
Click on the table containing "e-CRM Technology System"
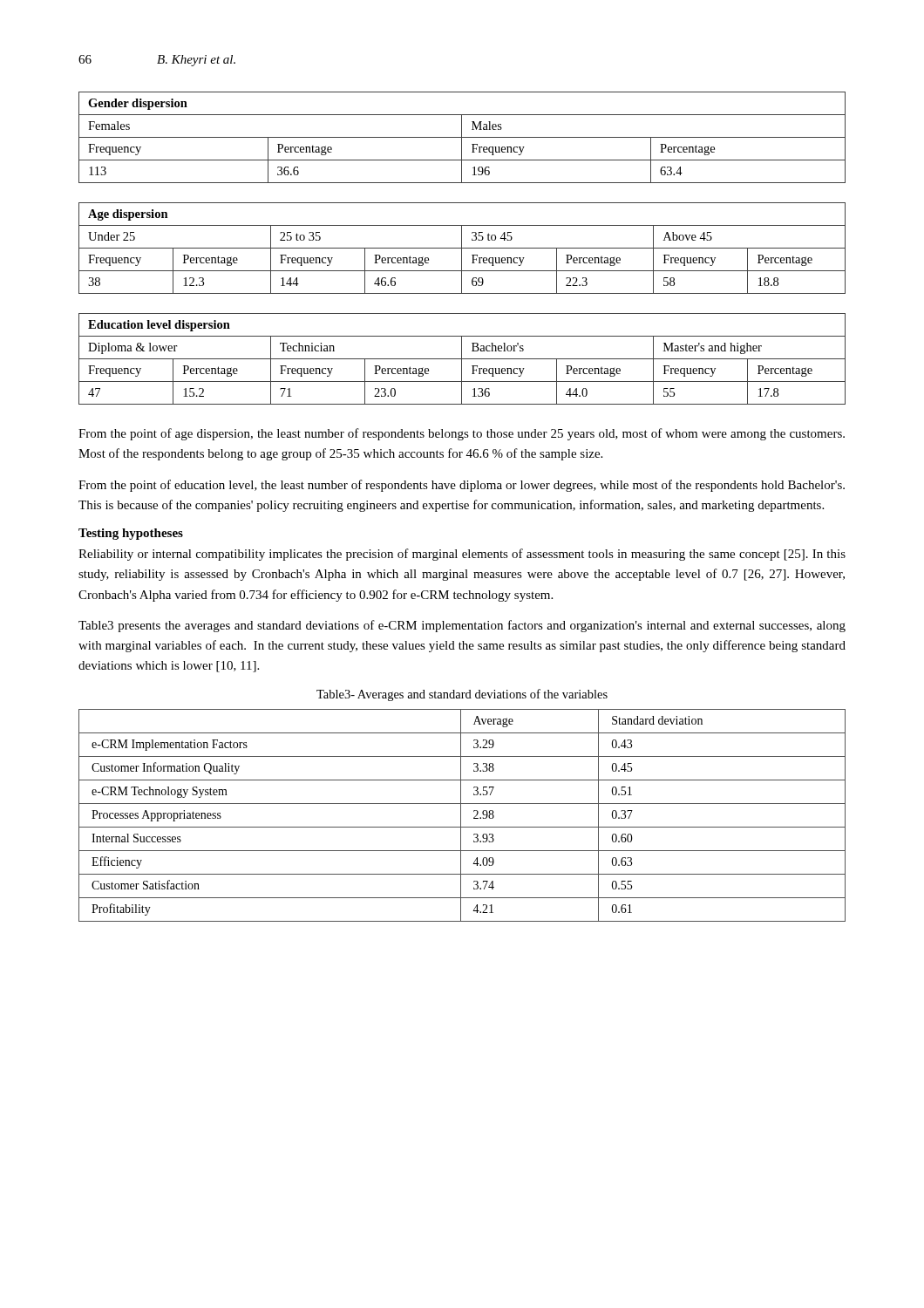click(x=462, y=815)
